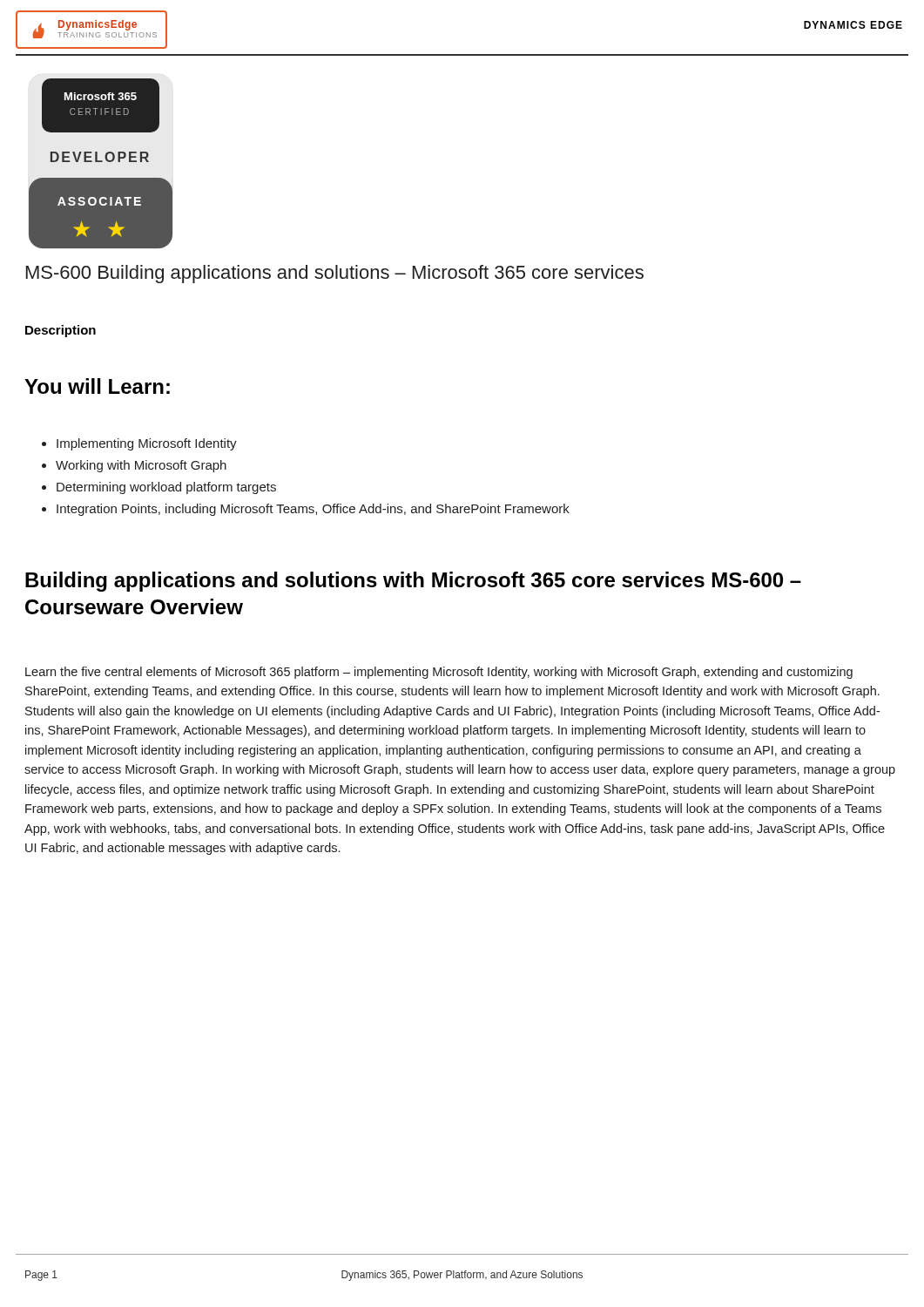Point to the block beginning "Integration Points, including Microsoft Teams,"
The image size is (924, 1307).
[x=312, y=508]
